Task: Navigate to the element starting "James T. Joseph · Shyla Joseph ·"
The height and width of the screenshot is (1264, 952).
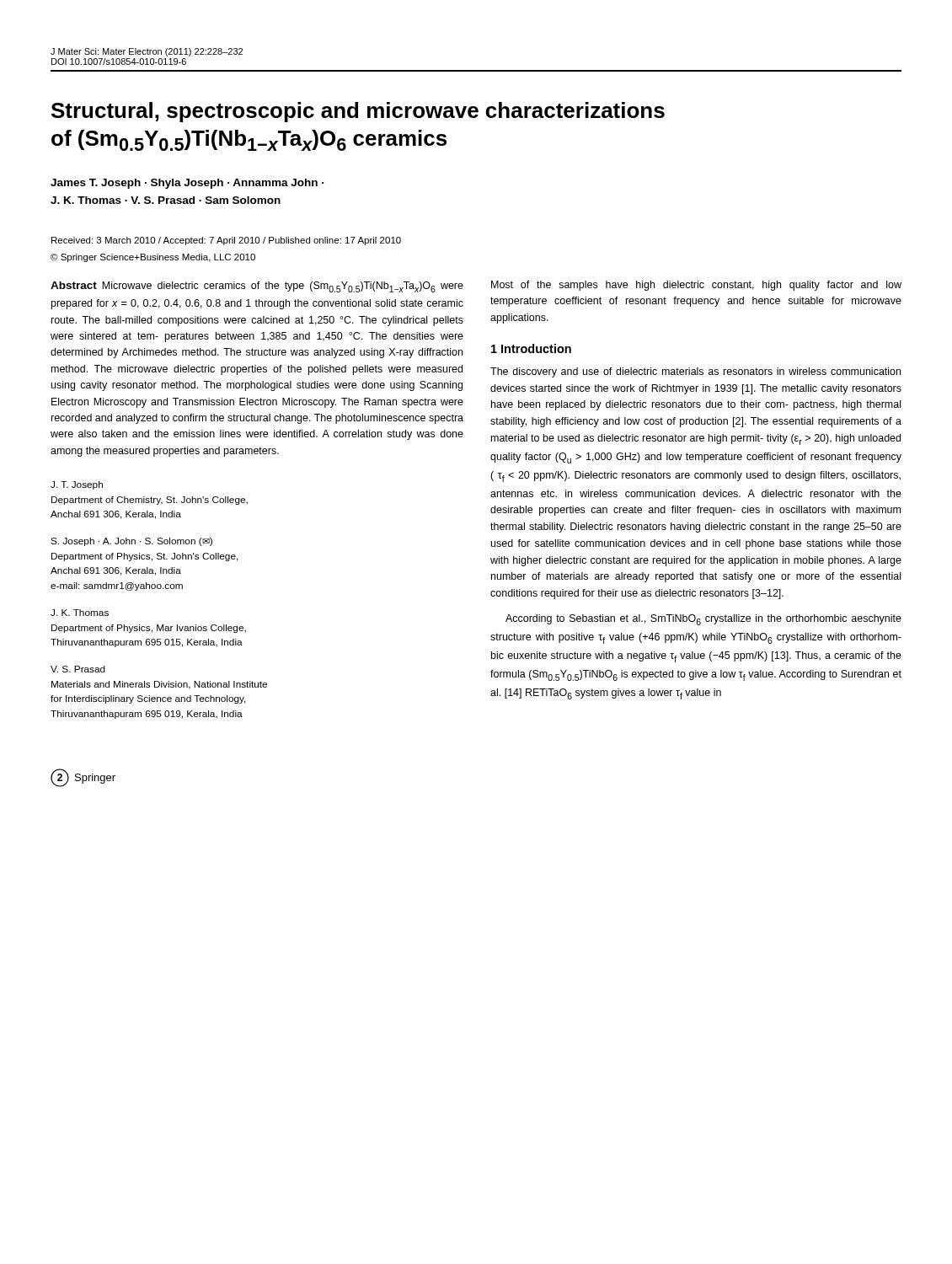Action: pyautogui.click(x=187, y=191)
